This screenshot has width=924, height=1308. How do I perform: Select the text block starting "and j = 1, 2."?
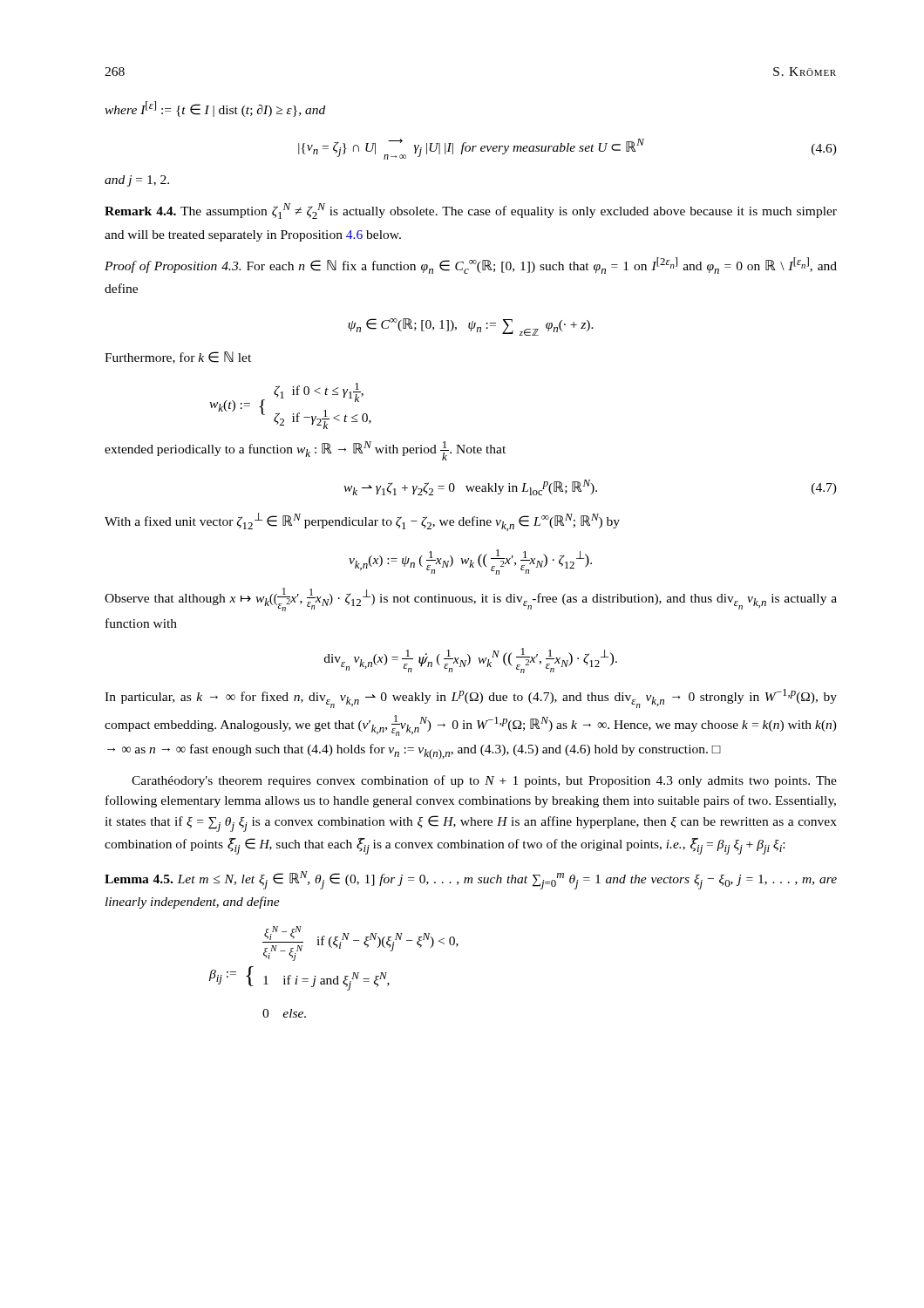(x=137, y=179)
